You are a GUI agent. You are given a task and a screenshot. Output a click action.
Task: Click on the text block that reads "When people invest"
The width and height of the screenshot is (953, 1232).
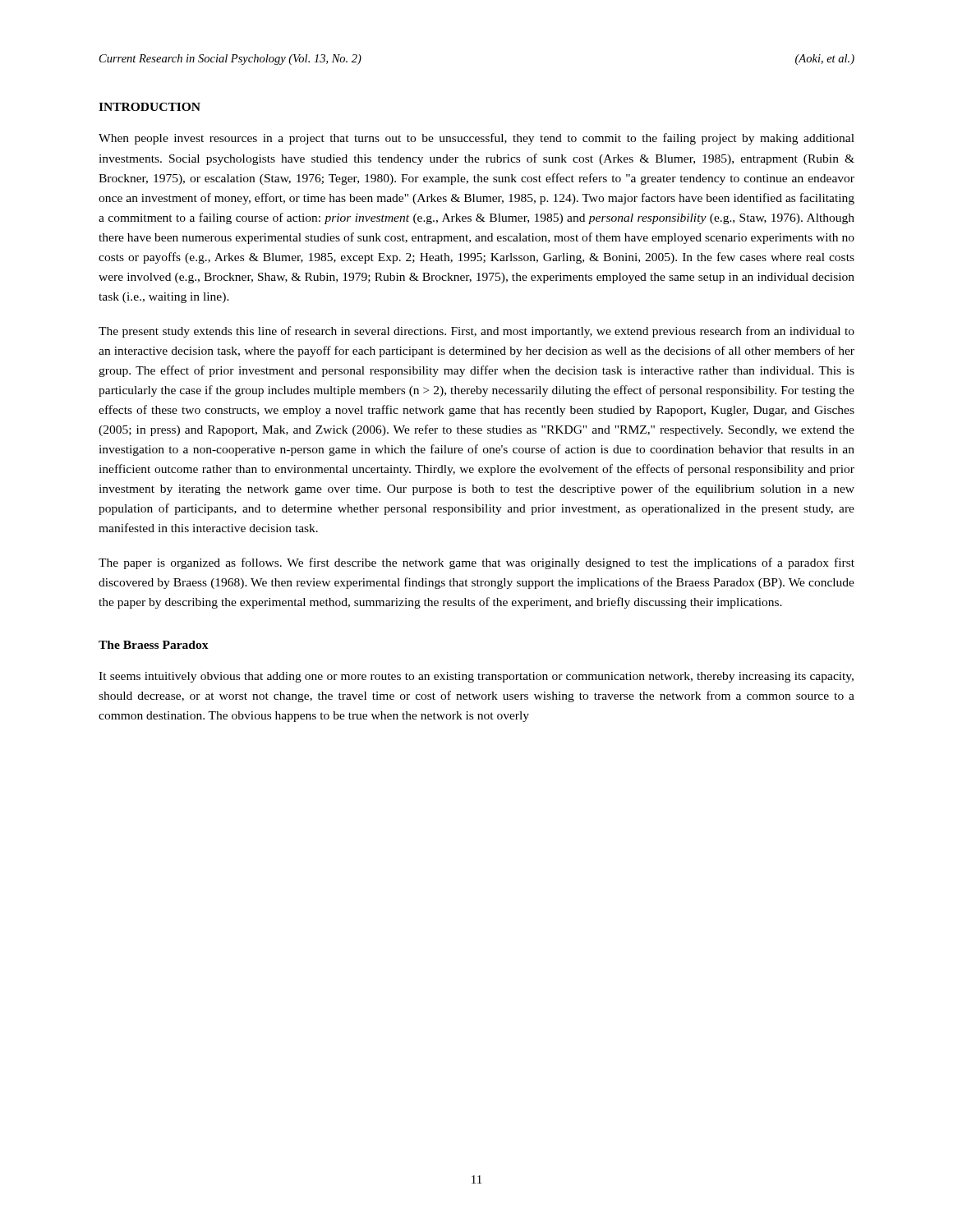pyautogui.click(x=476, y=217)
